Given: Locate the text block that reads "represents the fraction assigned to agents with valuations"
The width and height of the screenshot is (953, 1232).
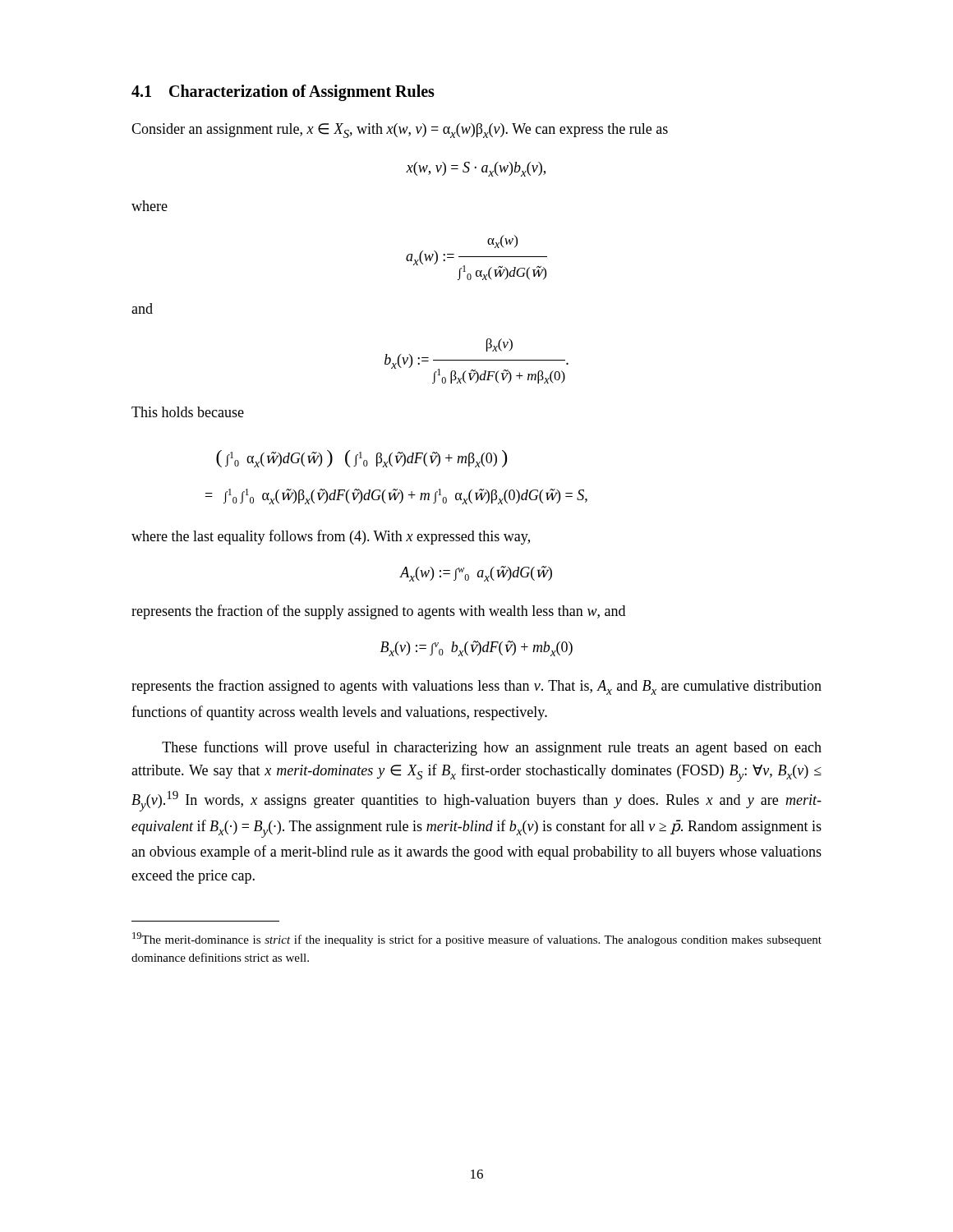Looking at the screenshot, I should click(x=476, y=699).
